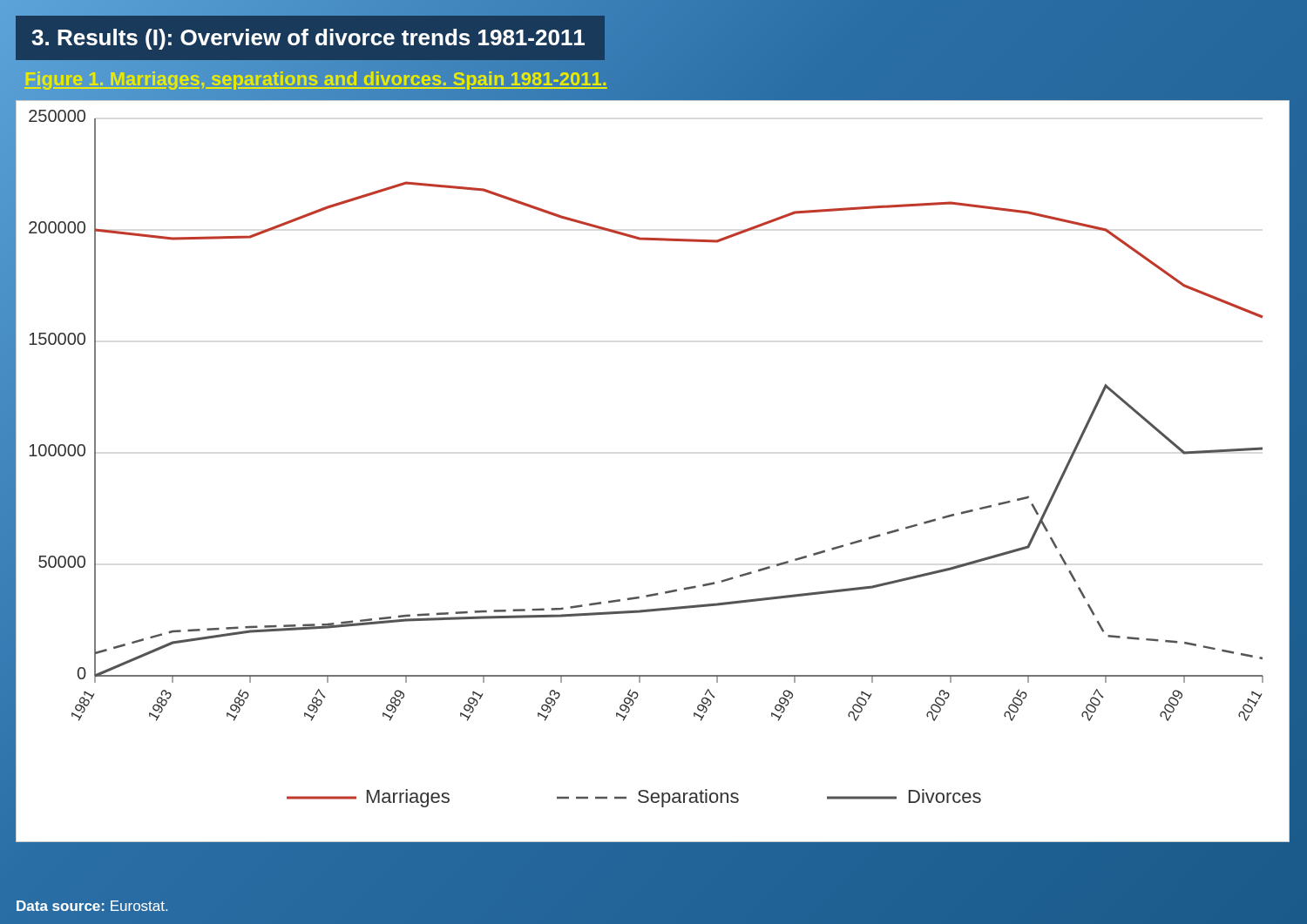Screen dimensions: 924x1307
Task: Find the line chart
Action: (653, 471)
